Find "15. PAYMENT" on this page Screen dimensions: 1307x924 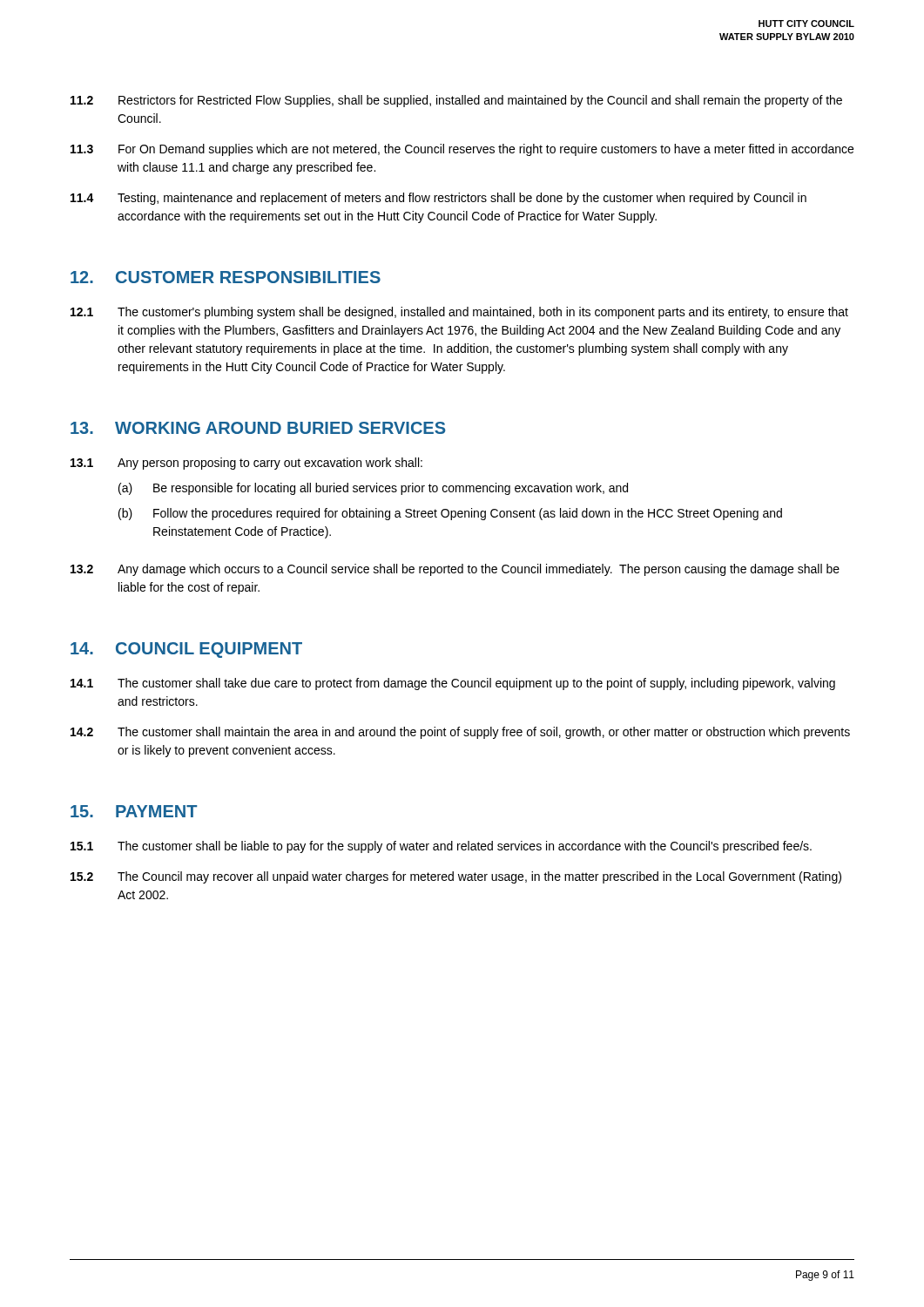pyautogui.click(x=133, y=812)
